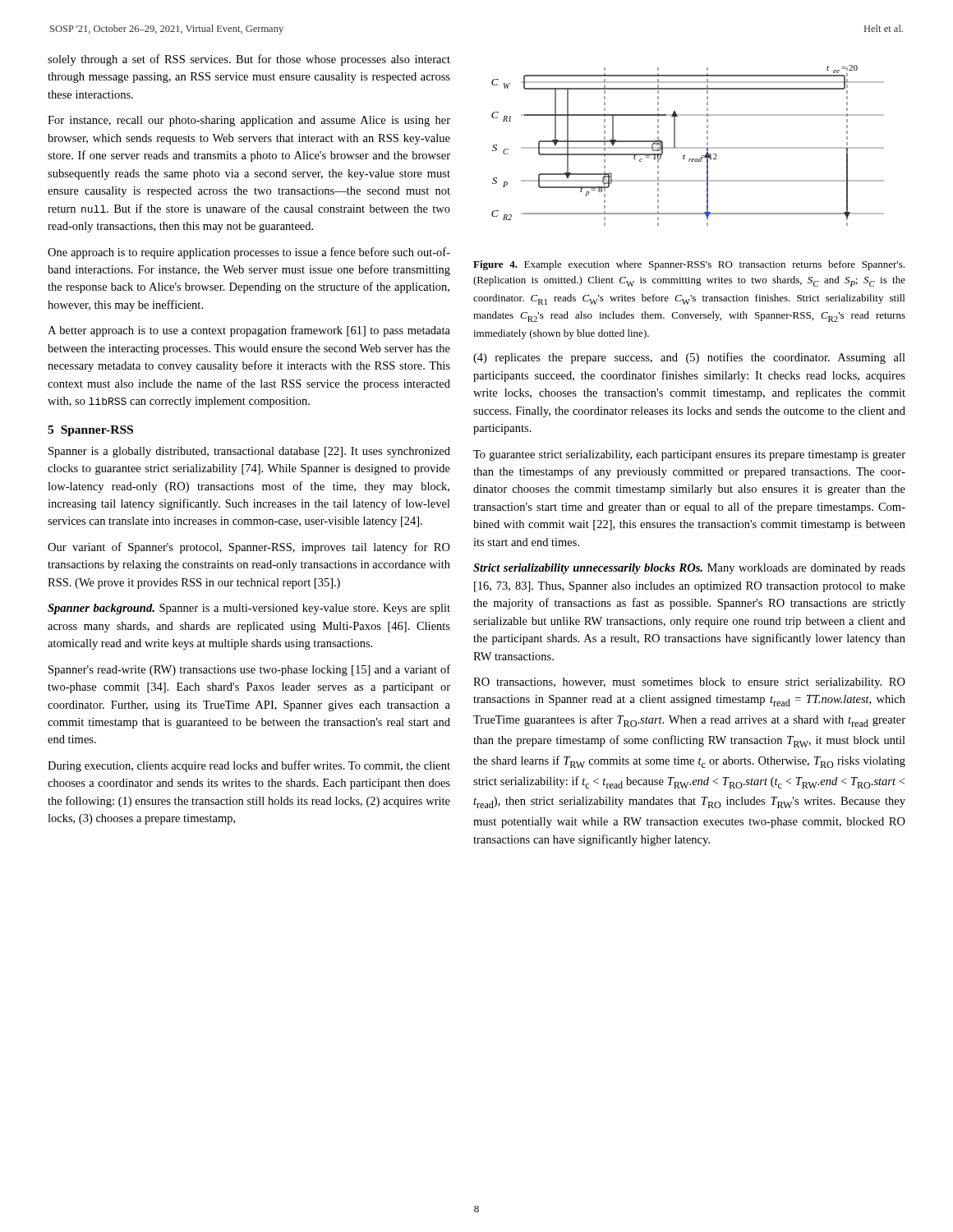Point to the block starting "A better approach is to use"
Image resolution: width=953 pixels, height=1232 pixels.
coord(249,366)
